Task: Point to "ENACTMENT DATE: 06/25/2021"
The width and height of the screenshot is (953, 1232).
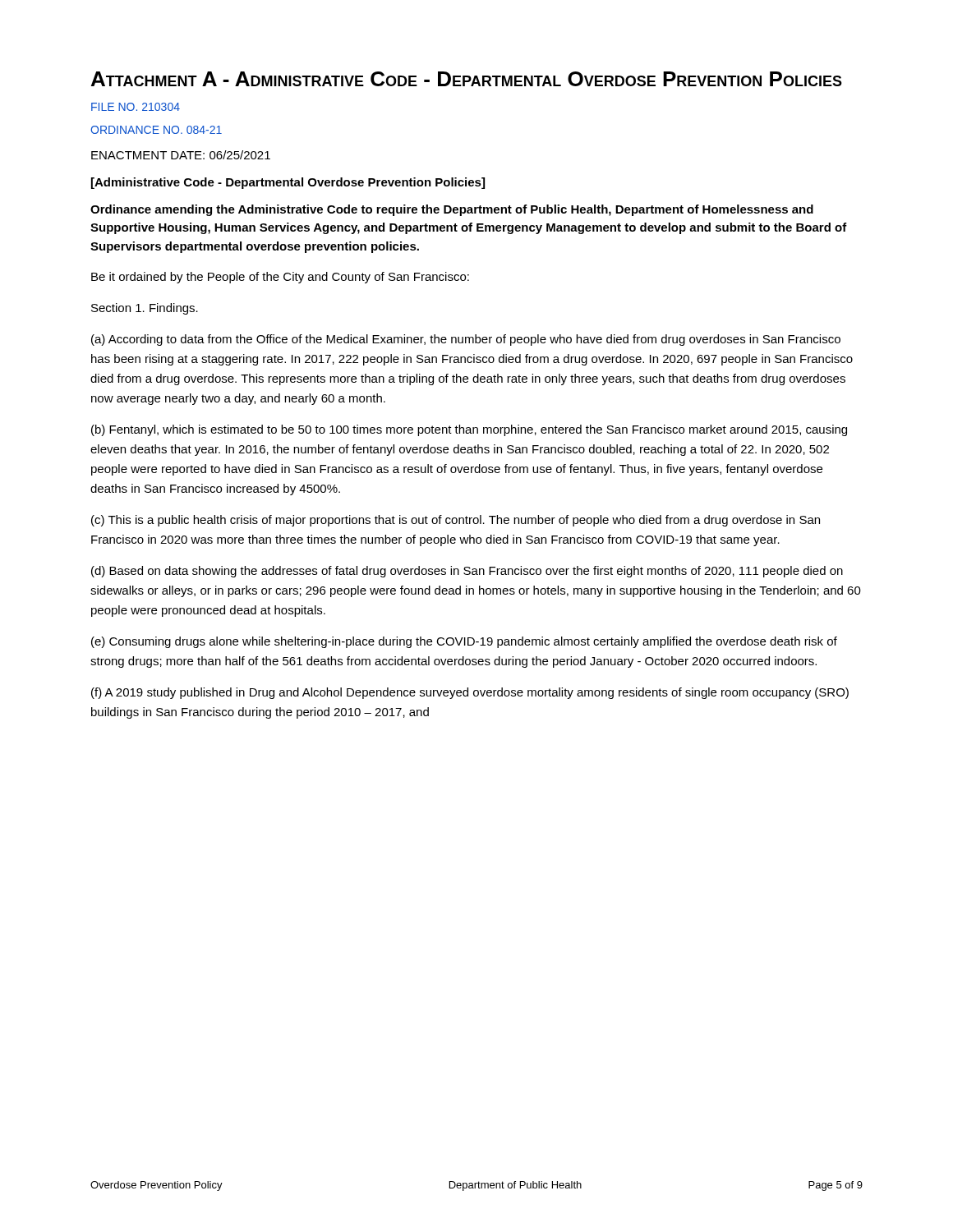Action: pos(181,155)
